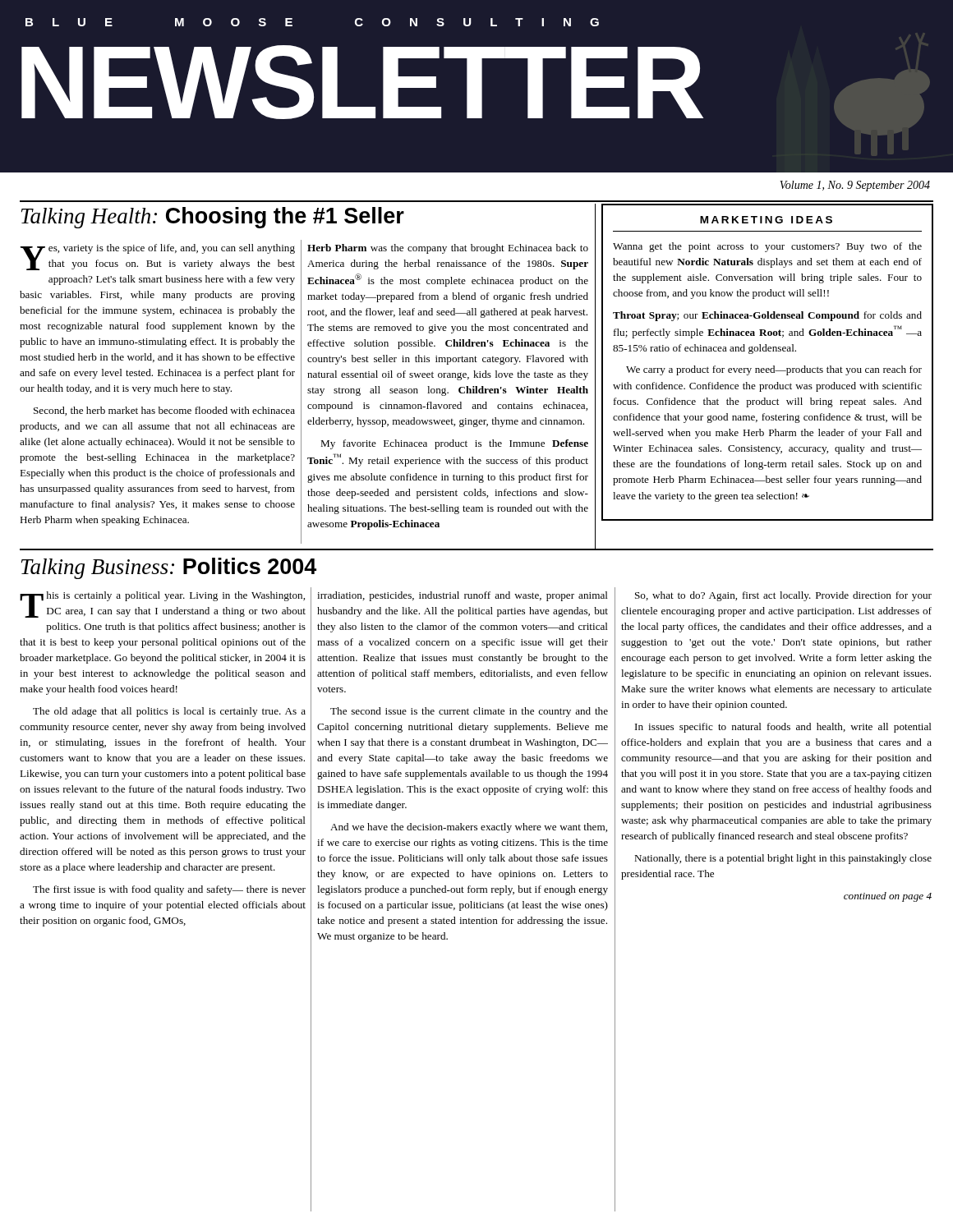Click on the section header with the text "Talking Health: Choosing the #1 Seller"
This screenshot has width=953, height=1232.
click(212, 216)
